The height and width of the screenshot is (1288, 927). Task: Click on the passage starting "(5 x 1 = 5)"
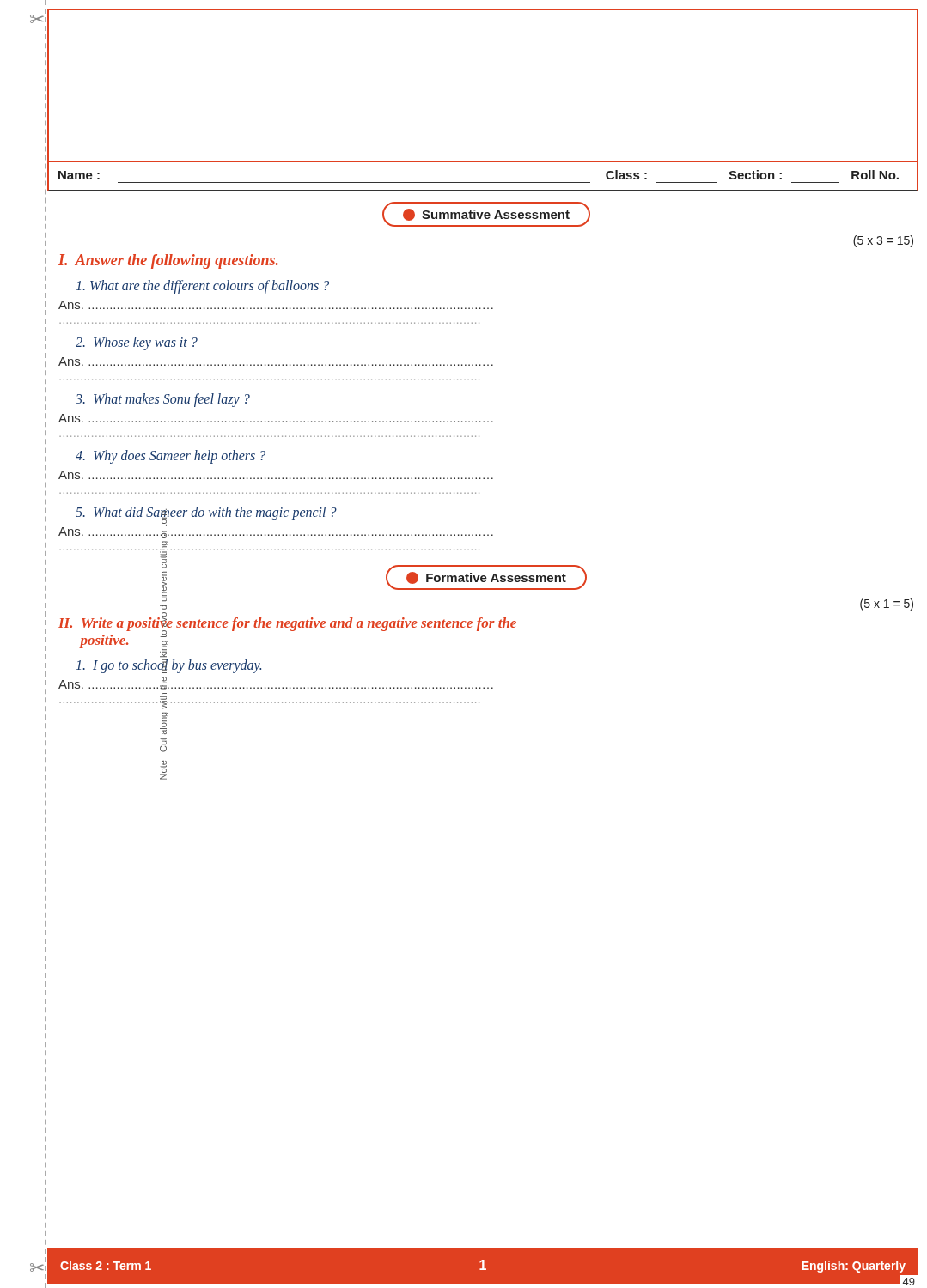click(887, 604)
